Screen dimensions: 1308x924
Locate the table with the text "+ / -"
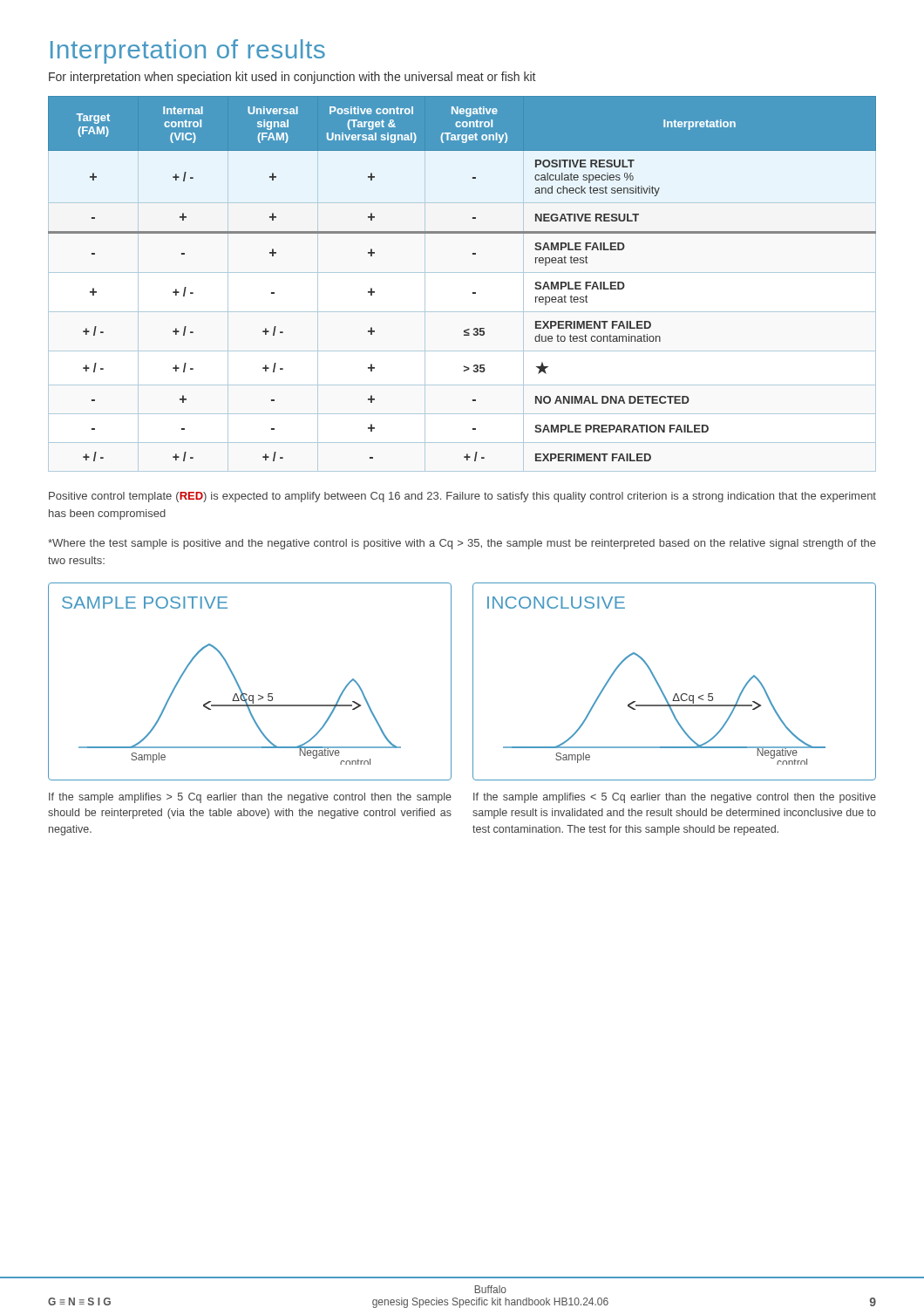click(462, 284)
